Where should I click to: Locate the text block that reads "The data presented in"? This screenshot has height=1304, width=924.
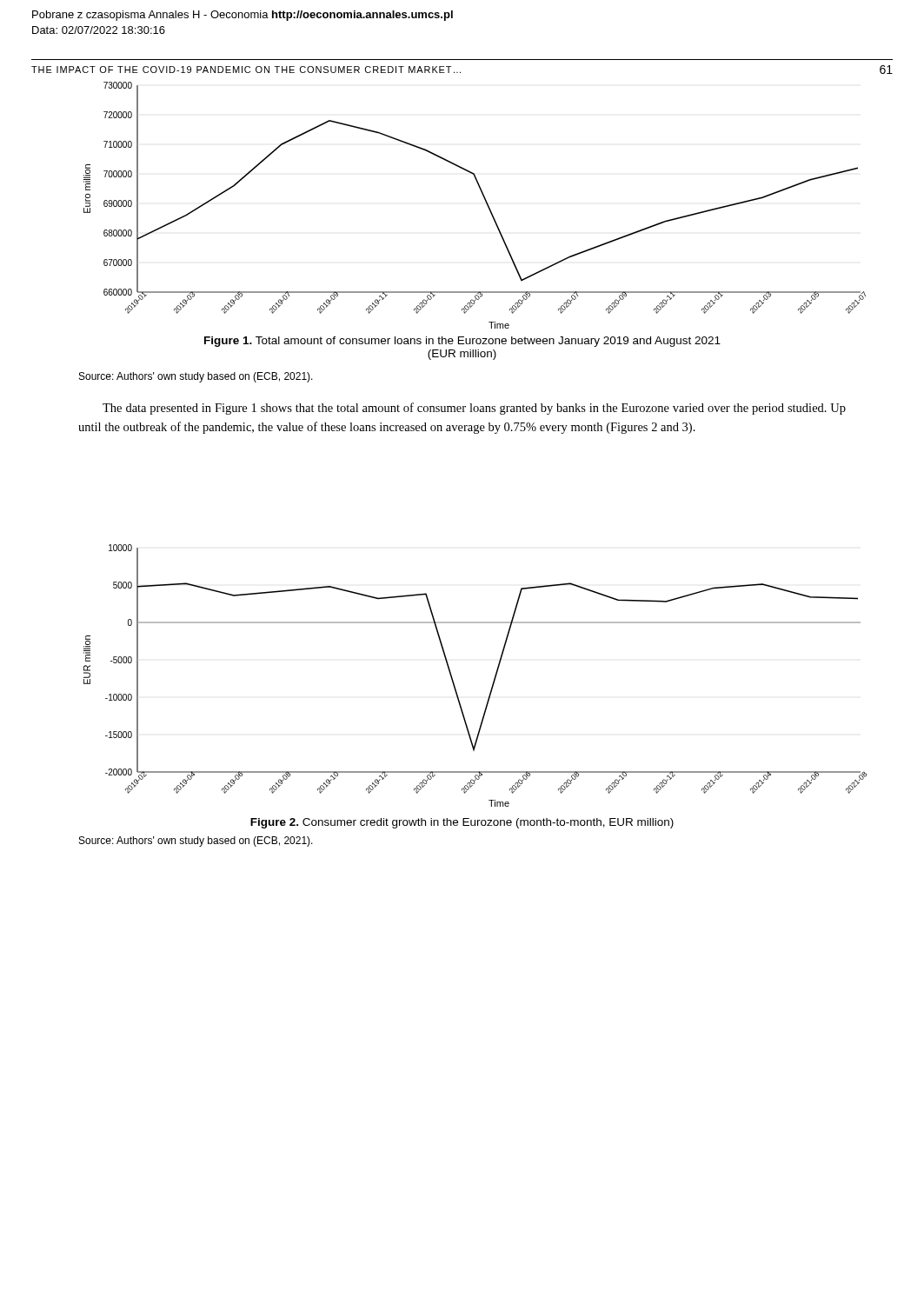pos(462,417)
